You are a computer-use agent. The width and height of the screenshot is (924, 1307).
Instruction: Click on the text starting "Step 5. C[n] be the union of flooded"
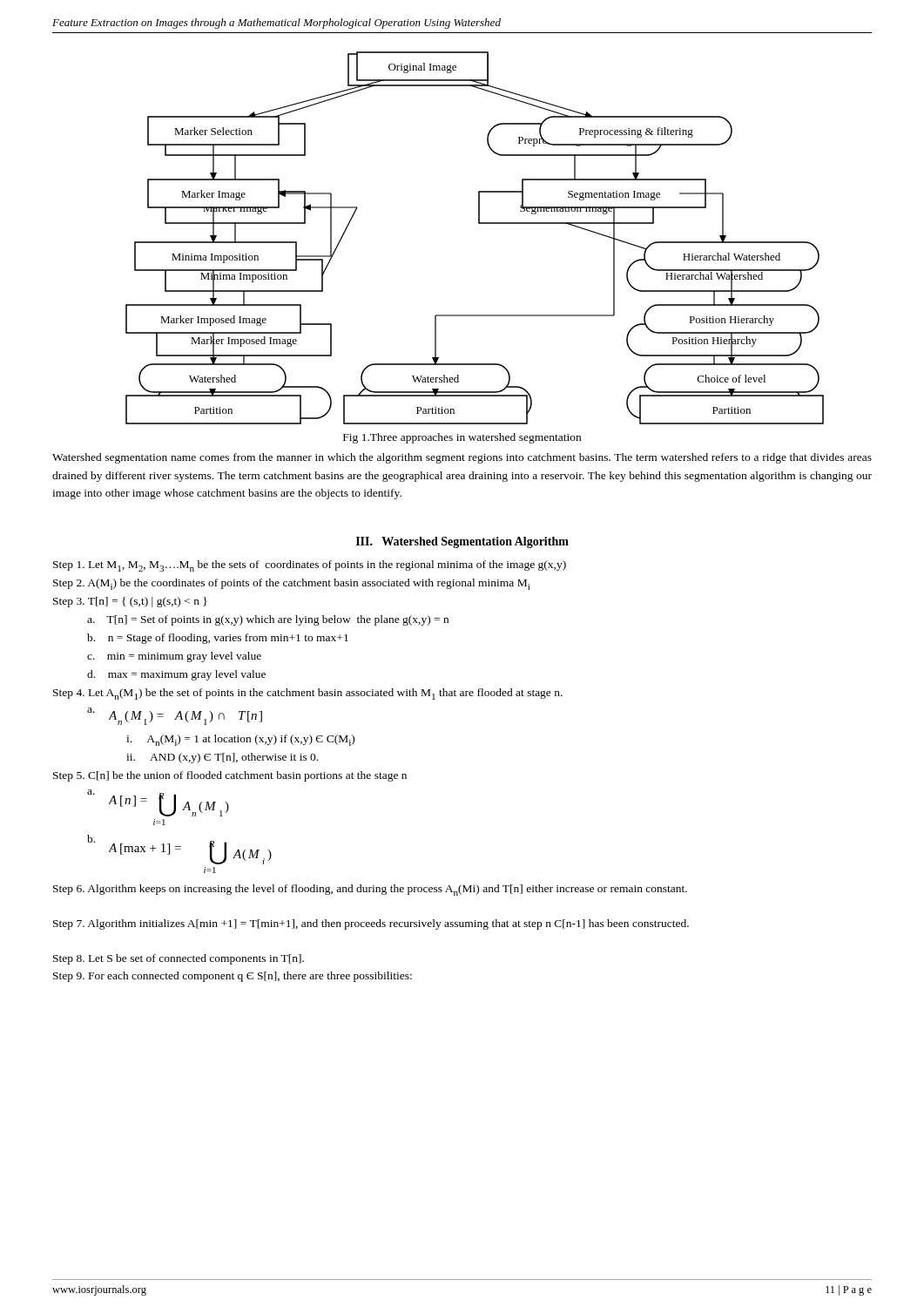tap(230, 775)
